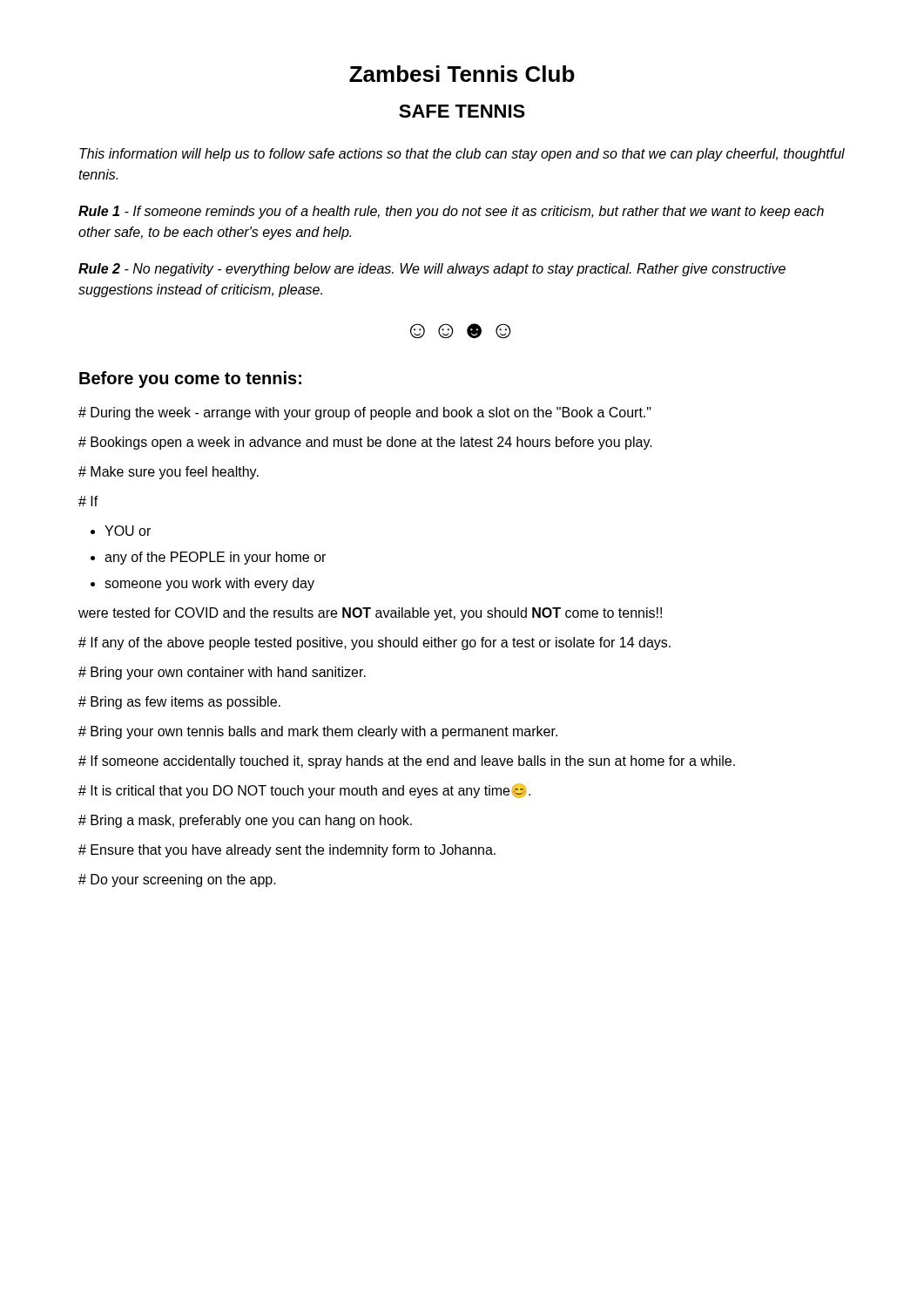
Task: Select the list item containing "were tested for COVID and"
Action: coord(371,613)
